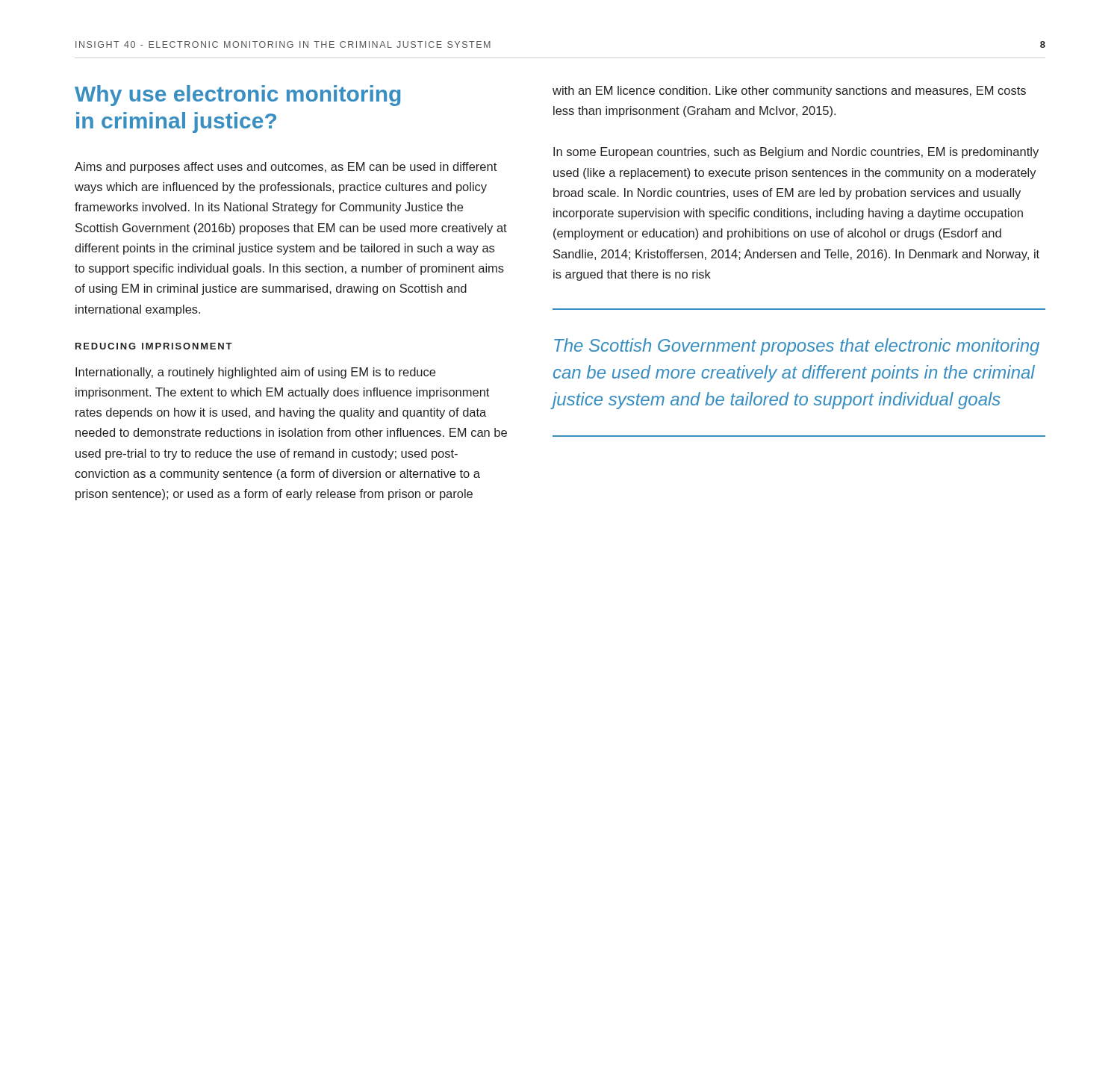Point to the block beginning "In some European"
Viewport: 1120px width, 1067px height.
(x=799, y=213)
